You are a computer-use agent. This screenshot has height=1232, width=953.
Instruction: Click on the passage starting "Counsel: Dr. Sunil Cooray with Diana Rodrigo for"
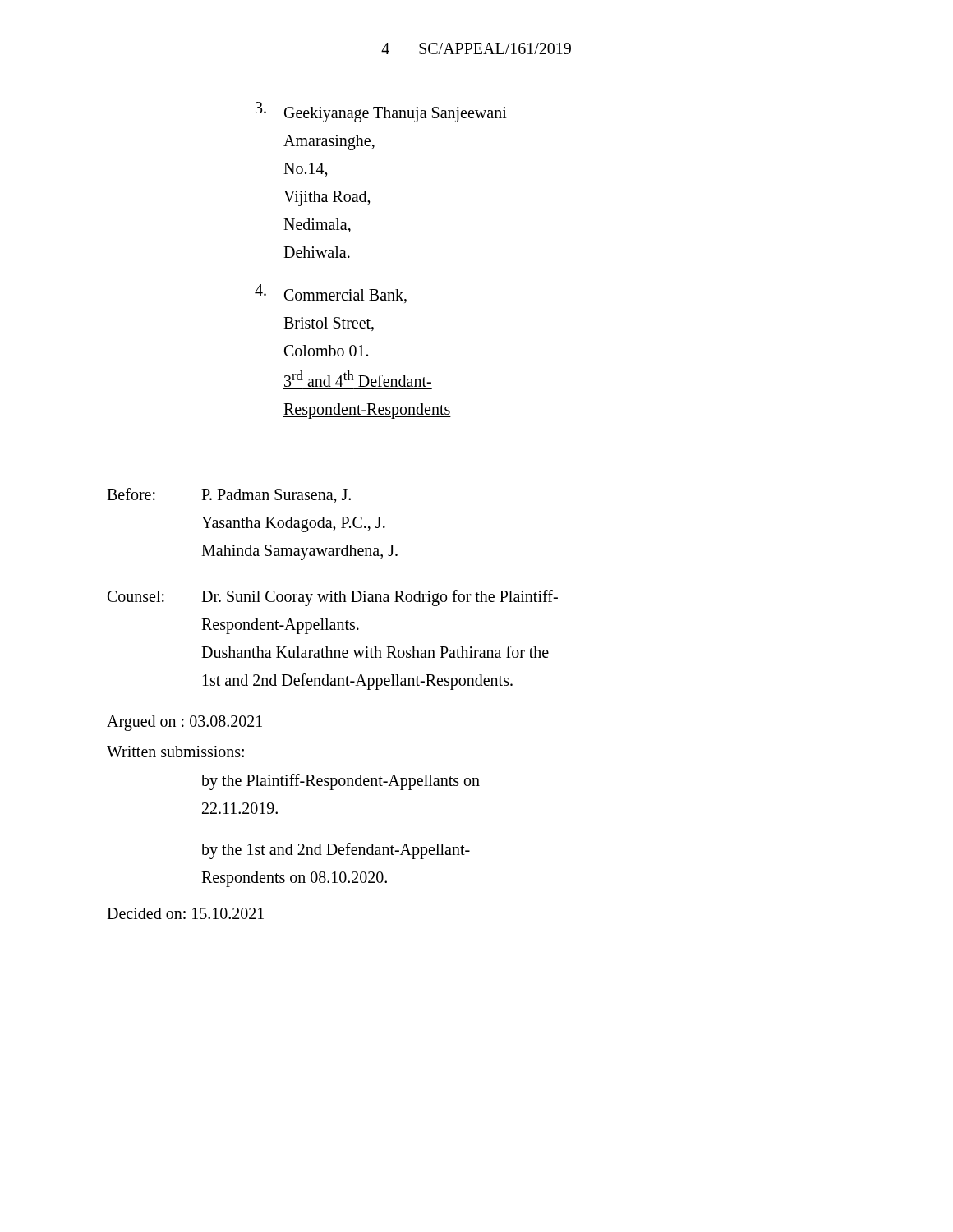coord(489,638)
